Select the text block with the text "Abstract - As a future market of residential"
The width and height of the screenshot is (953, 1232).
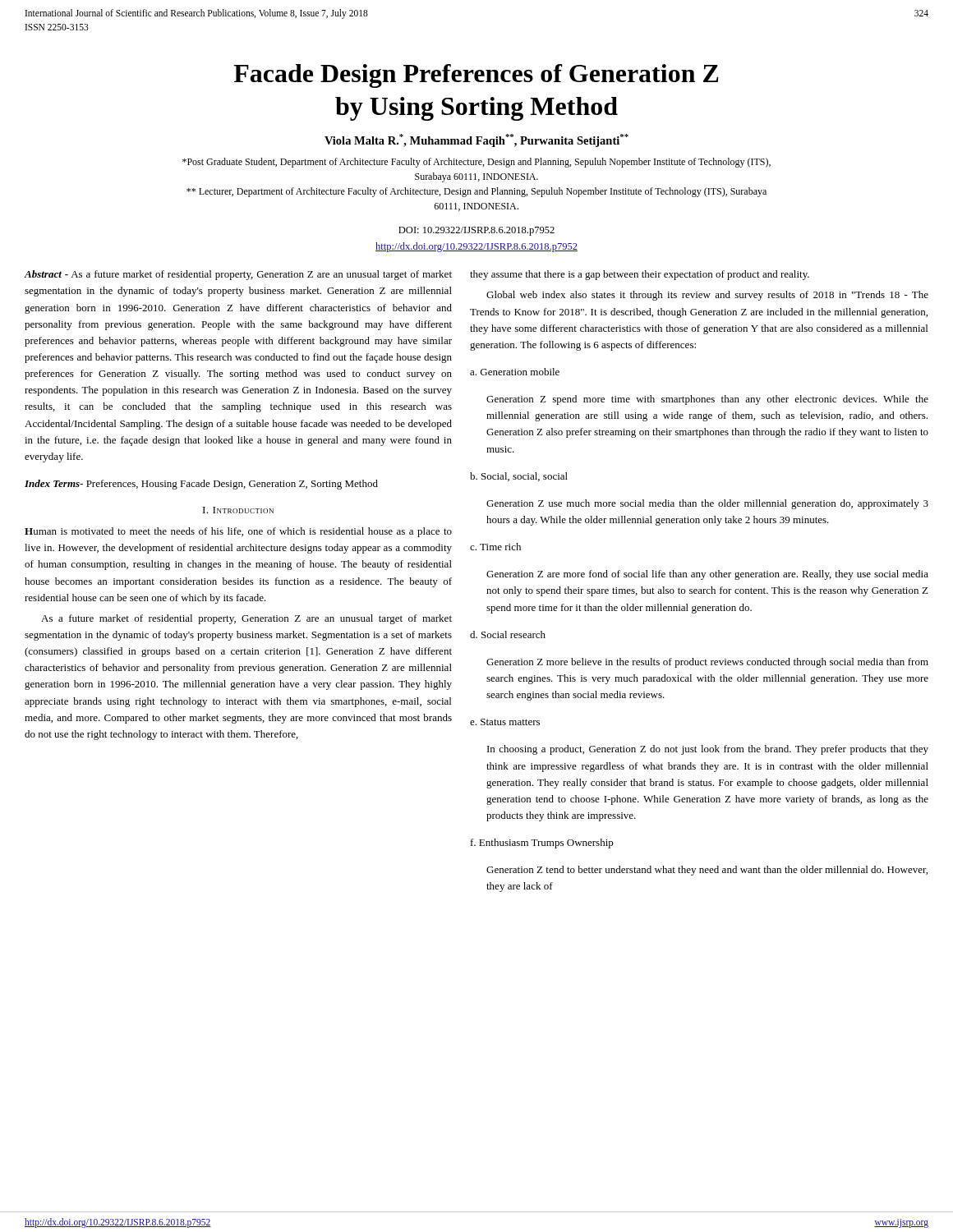click(x=238, y=366)
